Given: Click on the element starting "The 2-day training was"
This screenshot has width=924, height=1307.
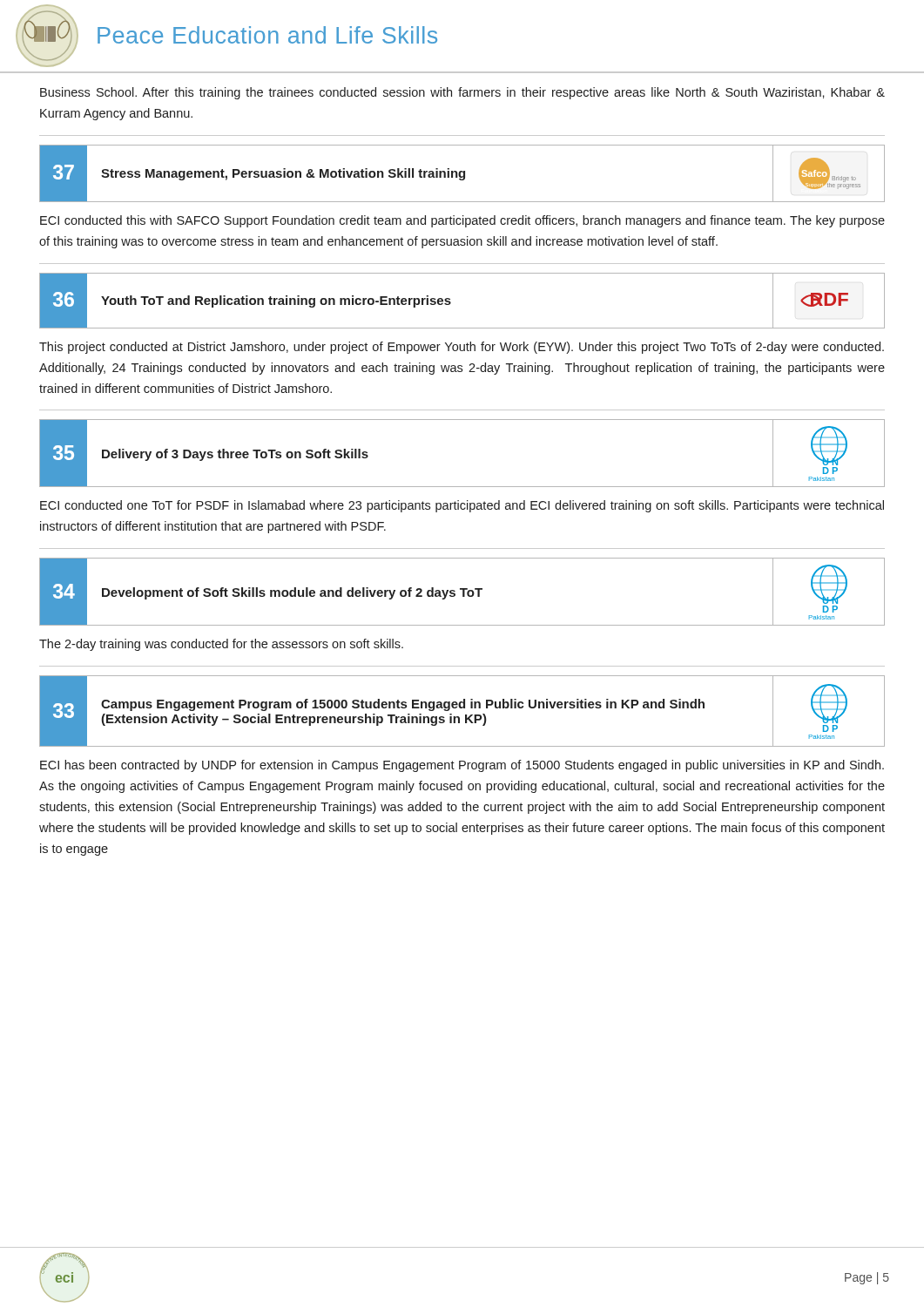Looking at the screenshot, I should pyautogui.click(x=222, y=644).
